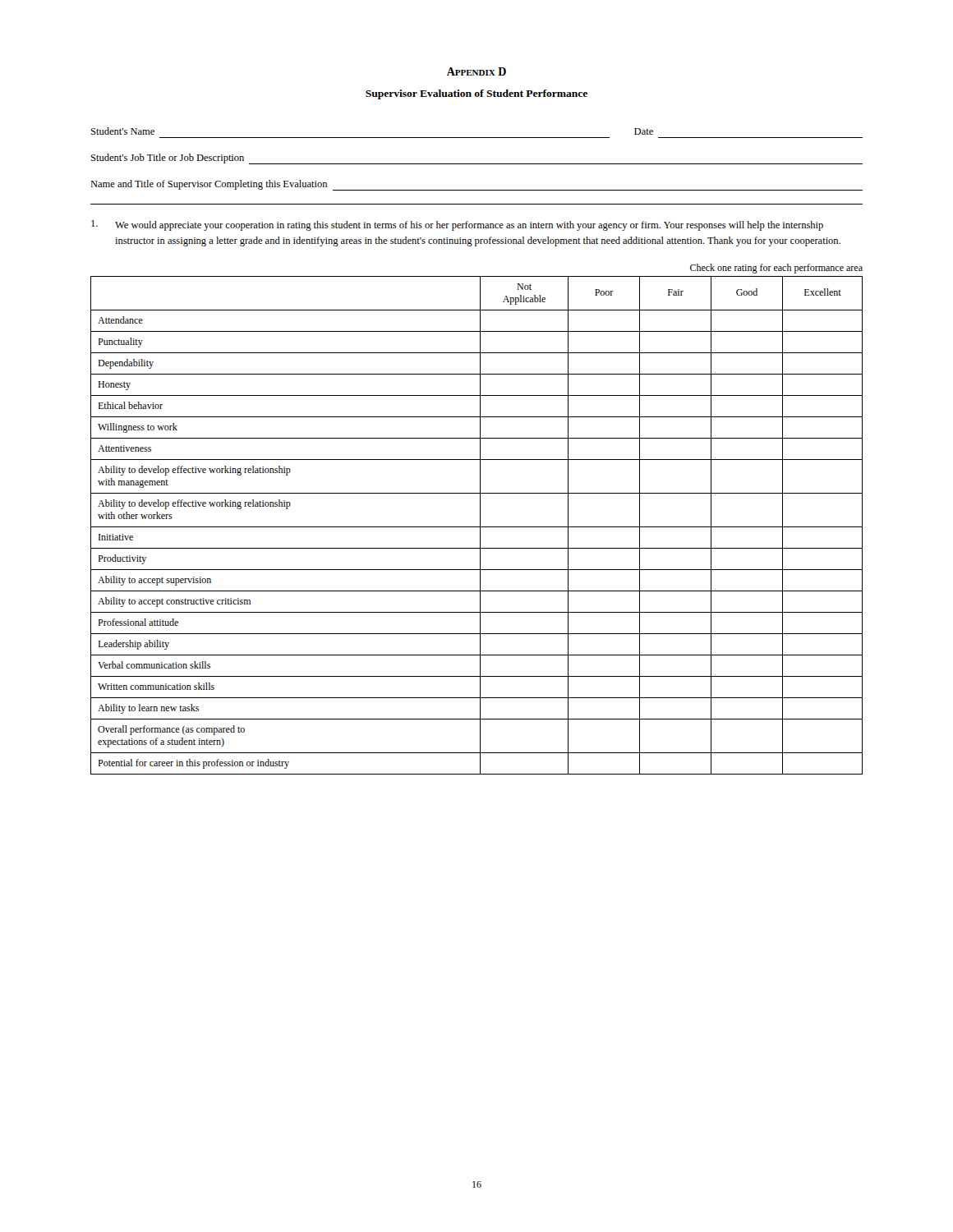This screenshot has height=1232, width=953.
Task: Click on the title that reads "APPENDIX D"
Action: pyautogui.click(x=476, y=72)
